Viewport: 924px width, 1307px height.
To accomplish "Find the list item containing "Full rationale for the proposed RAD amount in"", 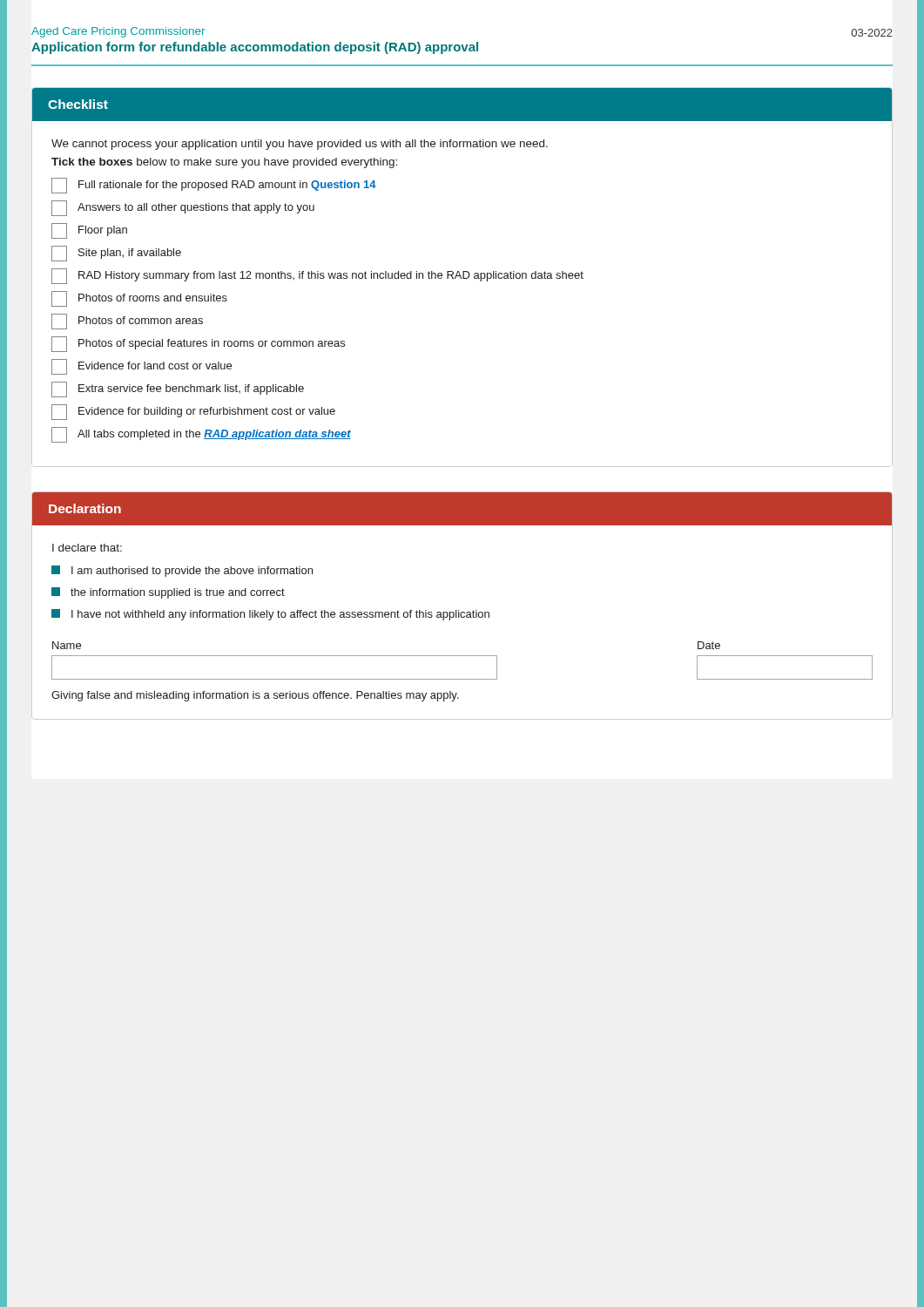I will point(214,186).
